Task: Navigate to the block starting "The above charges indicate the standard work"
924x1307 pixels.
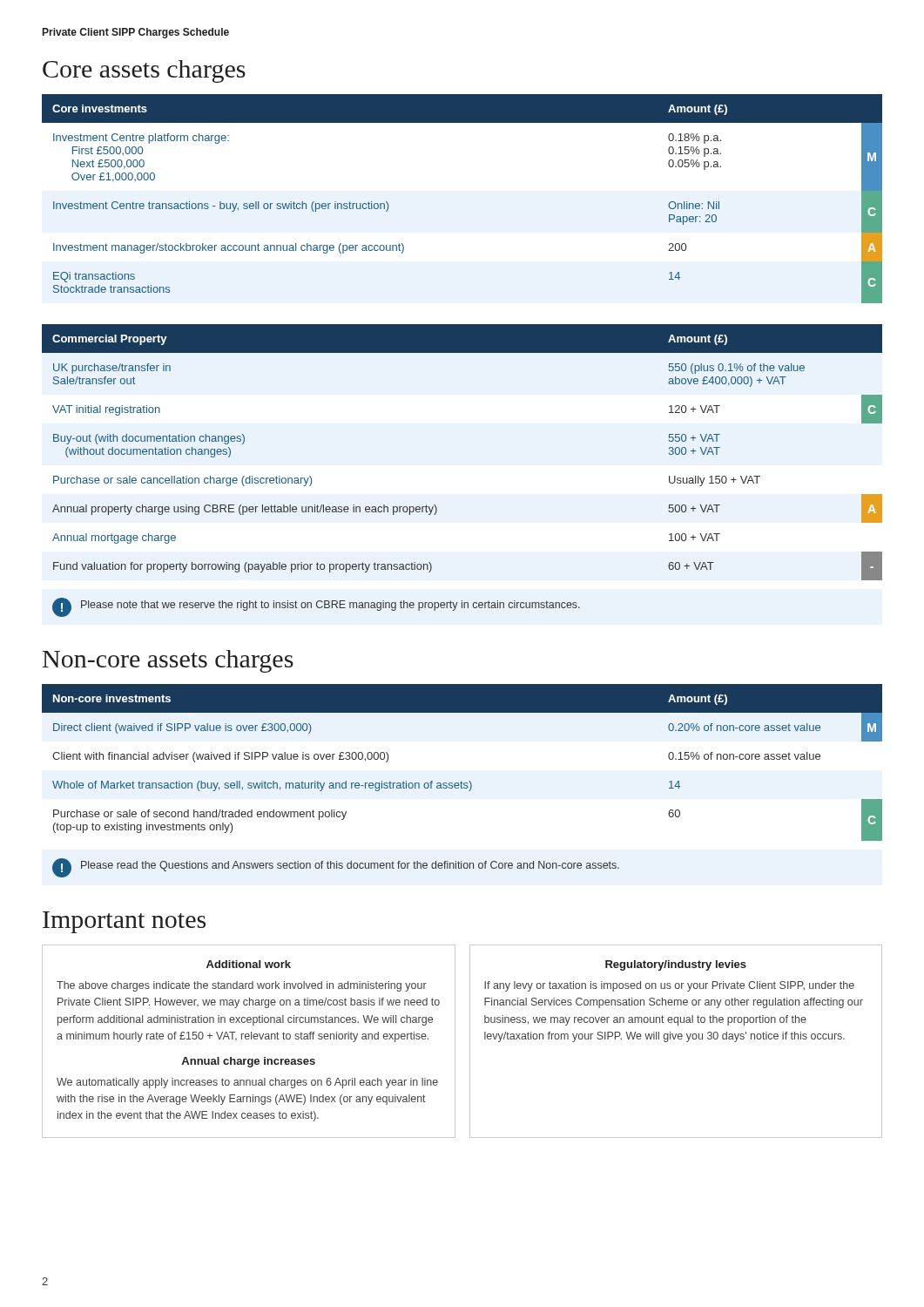Action: point(248,1011)
